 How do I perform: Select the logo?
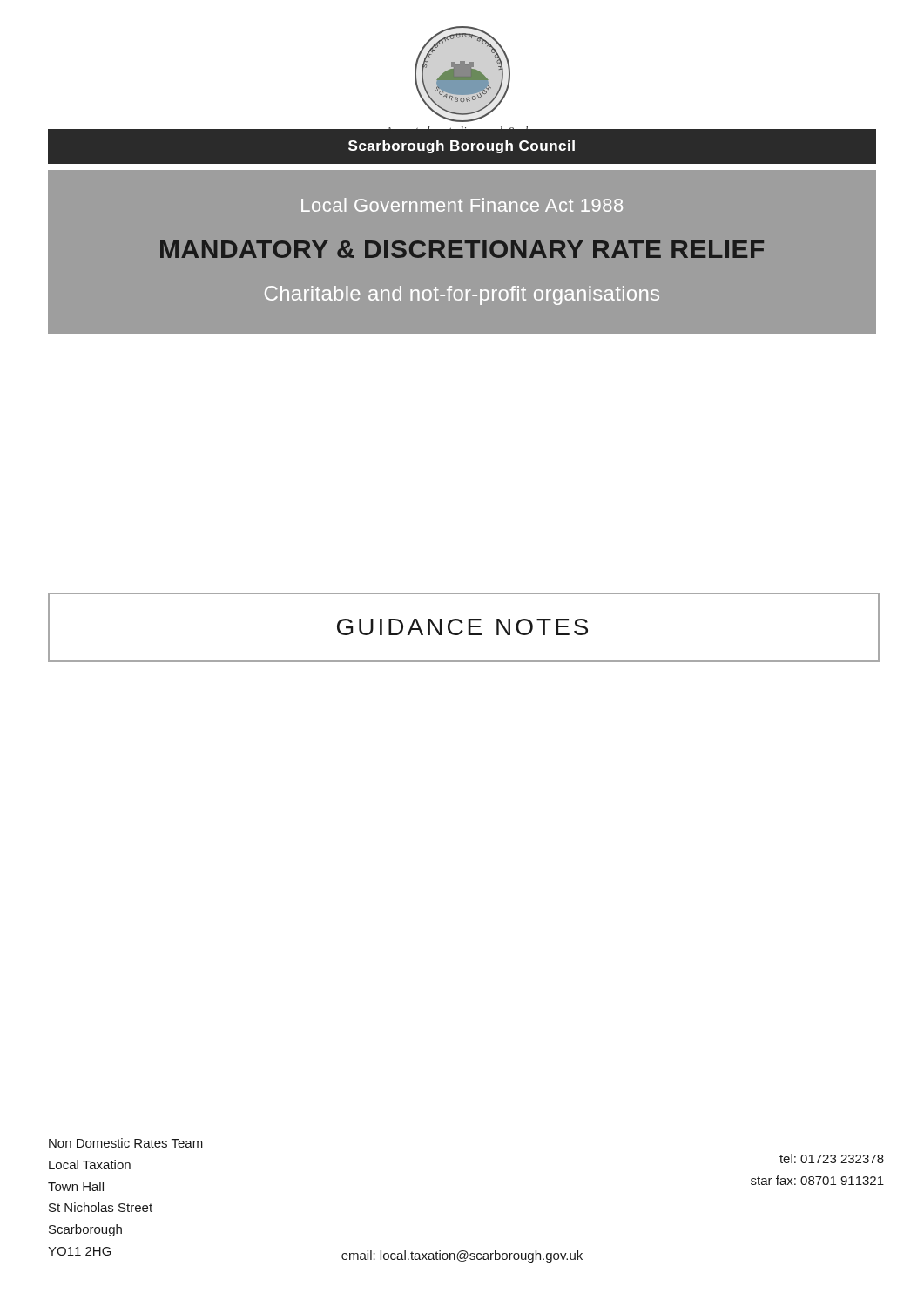[x=462, y=76]
